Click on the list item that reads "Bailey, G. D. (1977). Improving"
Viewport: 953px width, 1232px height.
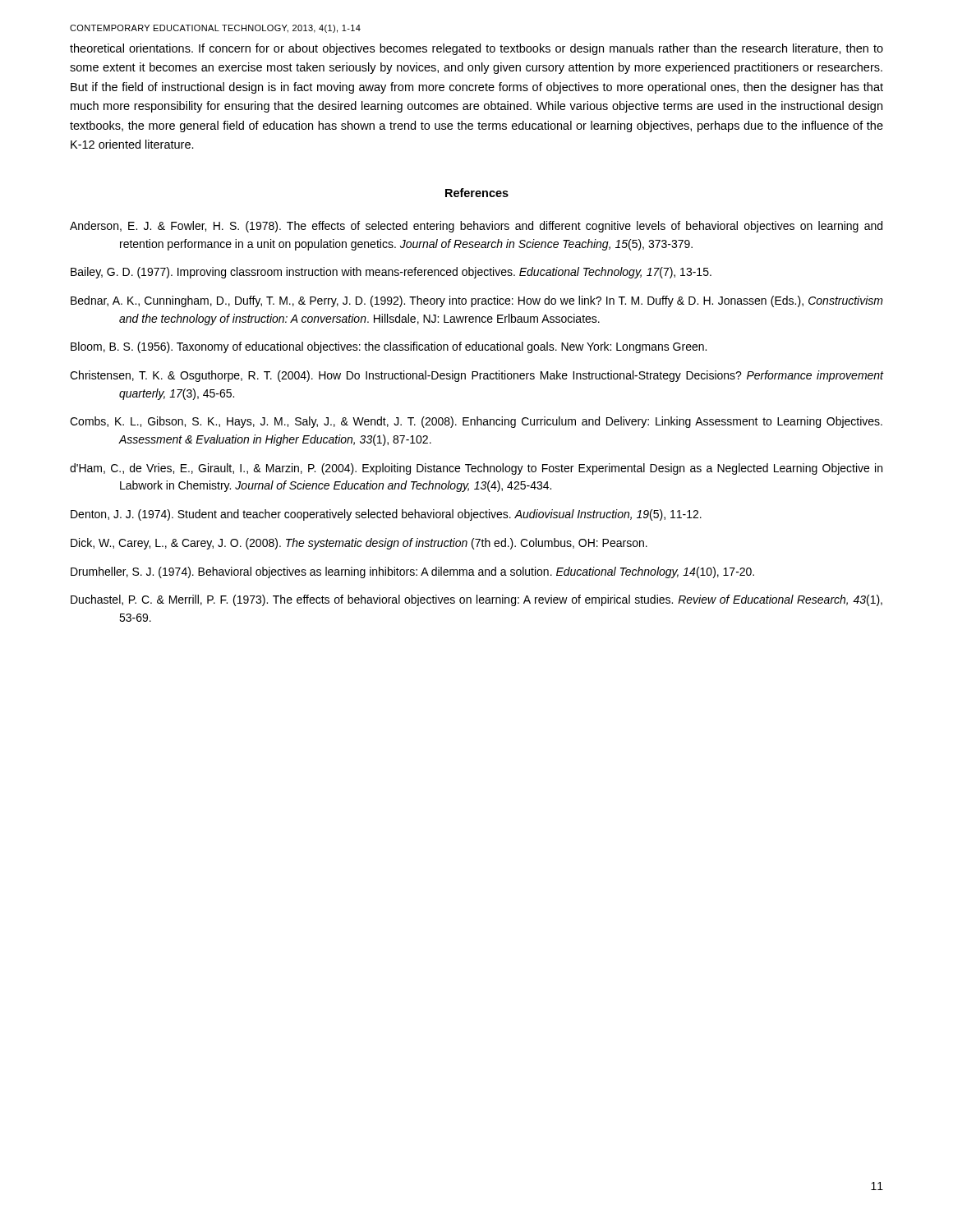pyautogui.click(x=391, y=272)
